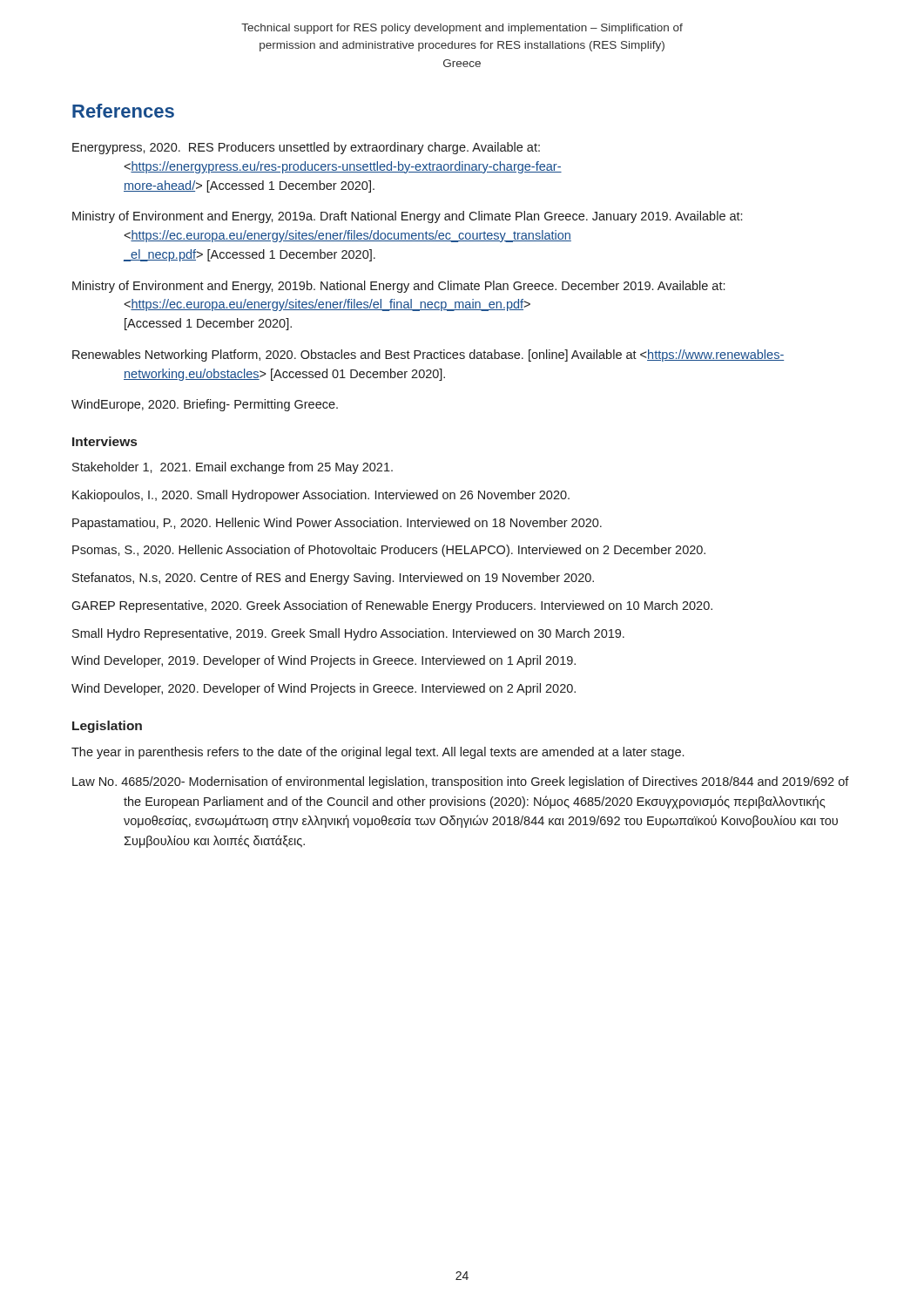
Task: Click on the list item with the text "Stefanatos, N.s, 2020. Centre of RES"
Action: (x=333, y=578)
